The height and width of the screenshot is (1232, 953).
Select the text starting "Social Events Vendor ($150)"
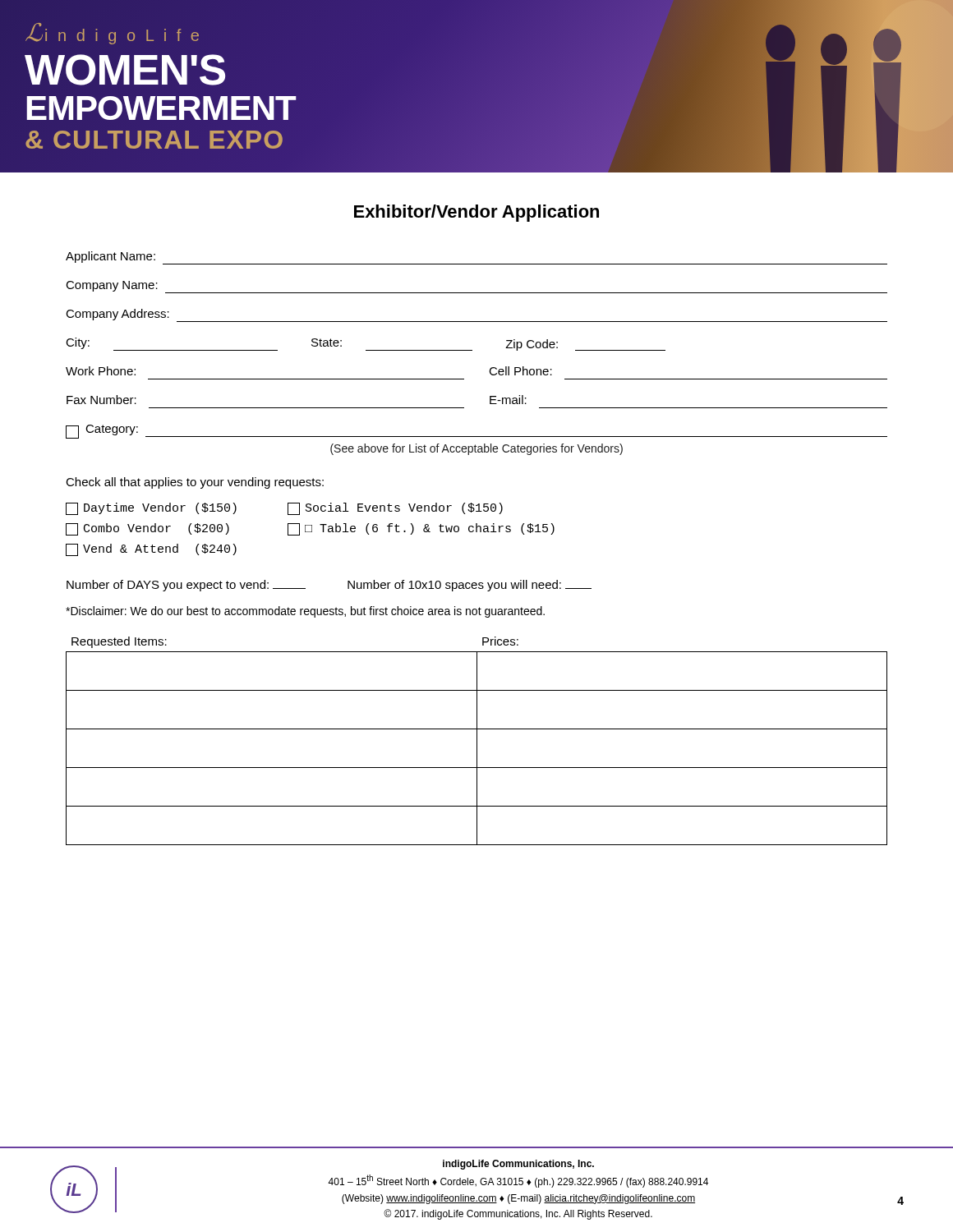pyautogui.click(x=396, y=509)
